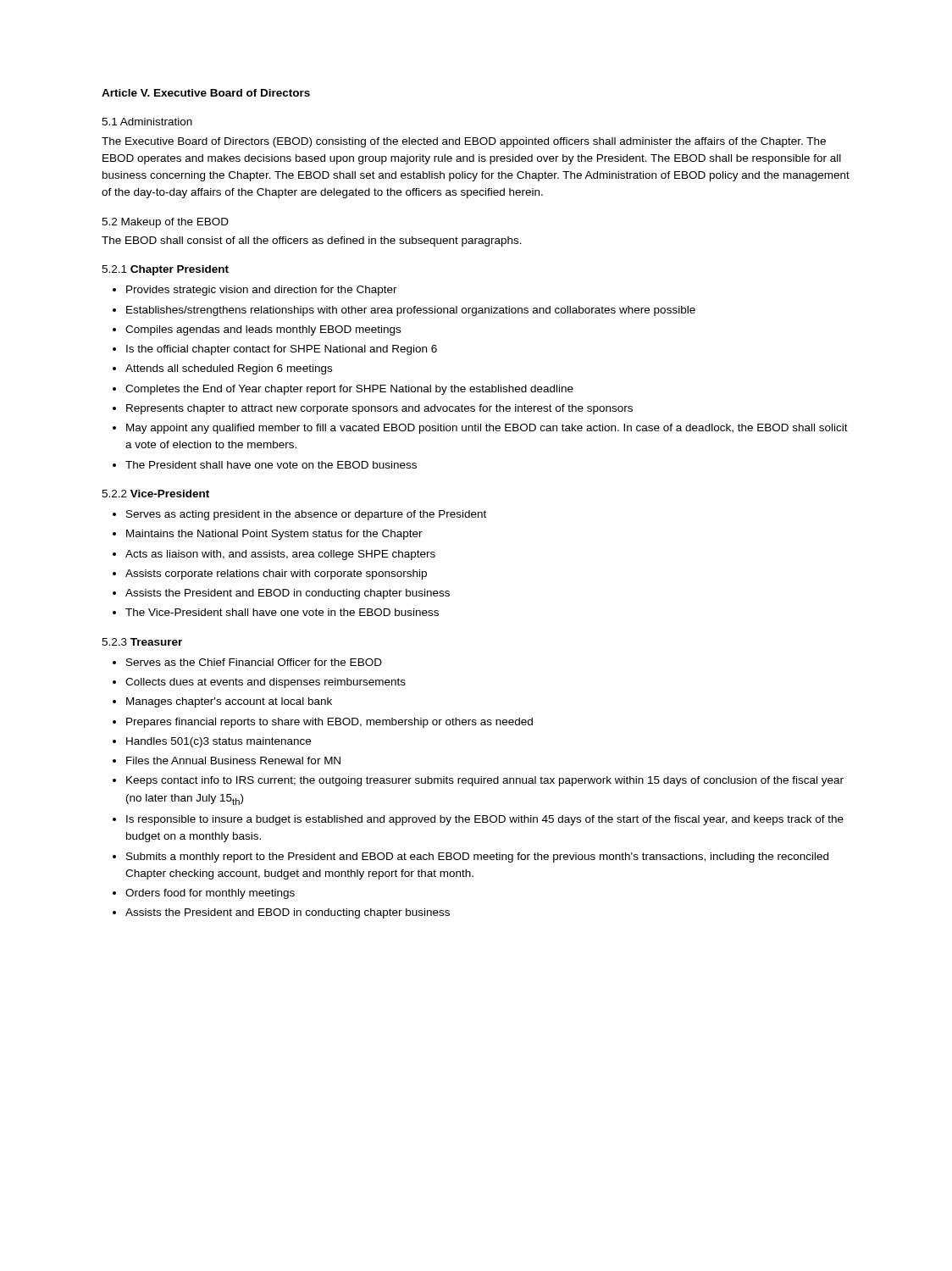Point to the block starting "Attends all scheduled"

(x=229, y=368)
